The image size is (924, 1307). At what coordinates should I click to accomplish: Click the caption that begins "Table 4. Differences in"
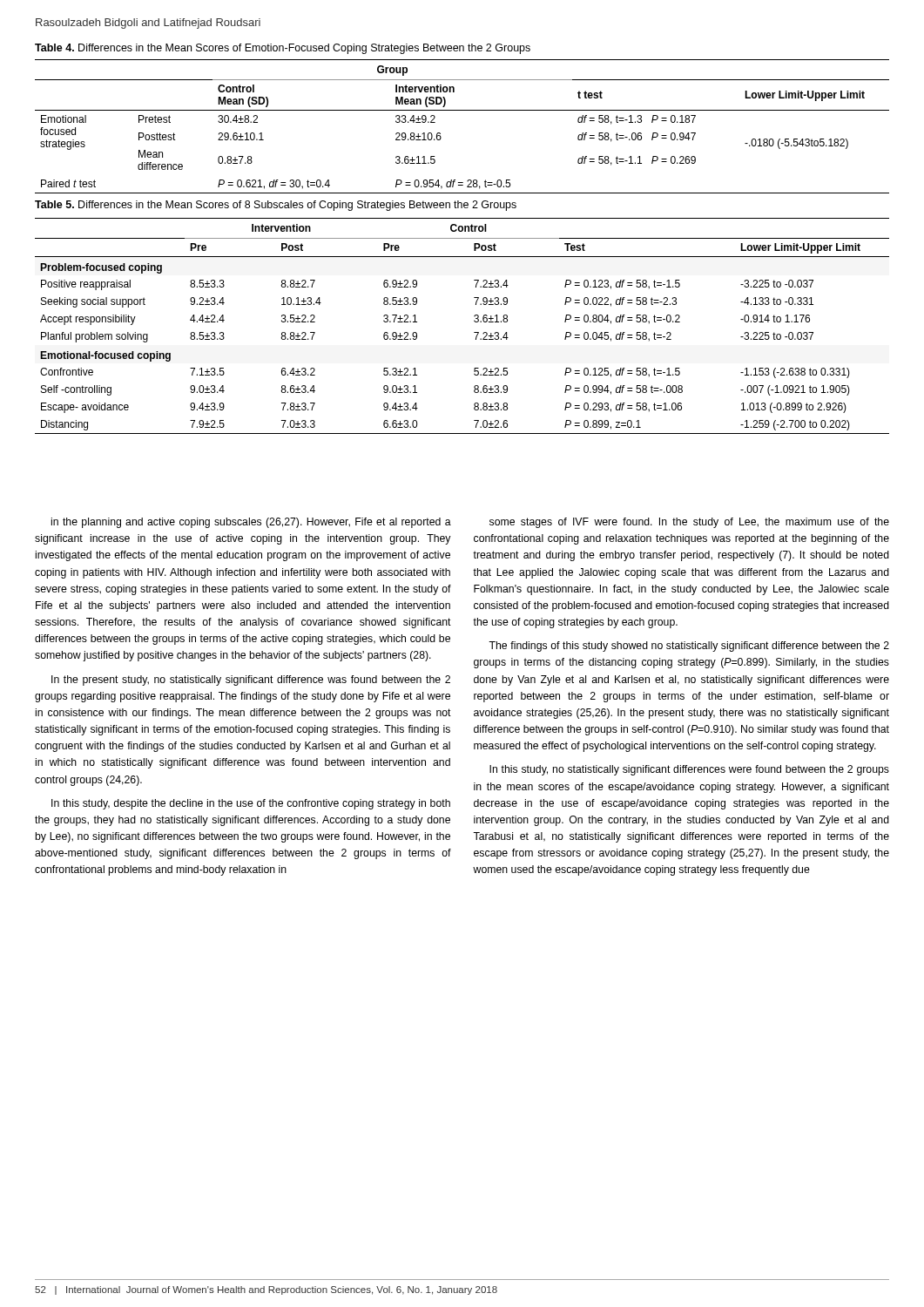pyautogui.click(x=283, y=48)
